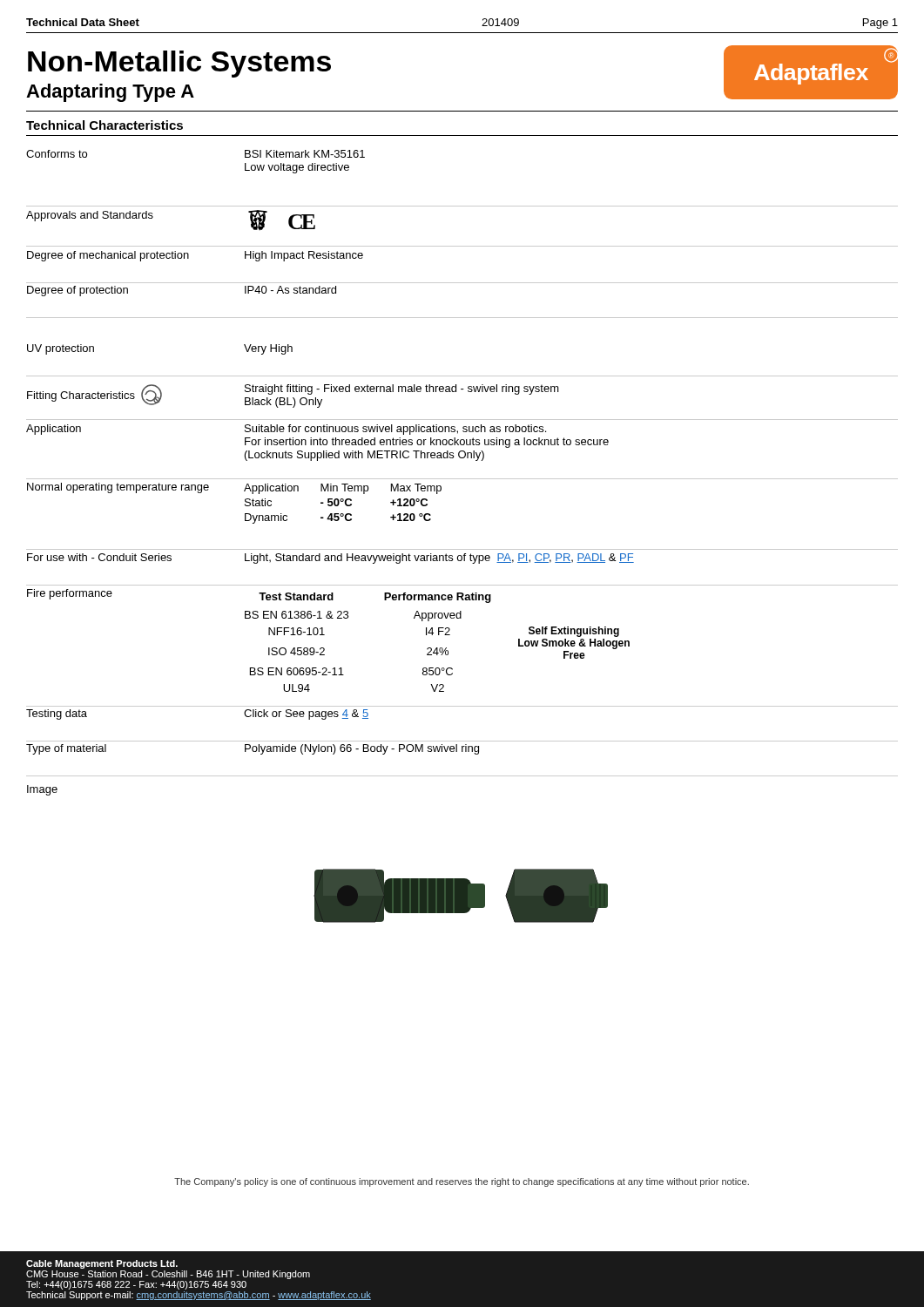The height and width of the screenshot is (1307, 924).
Task: Point to the block starting "Technical Characteristics"
Action: click(x=105, y=125)
